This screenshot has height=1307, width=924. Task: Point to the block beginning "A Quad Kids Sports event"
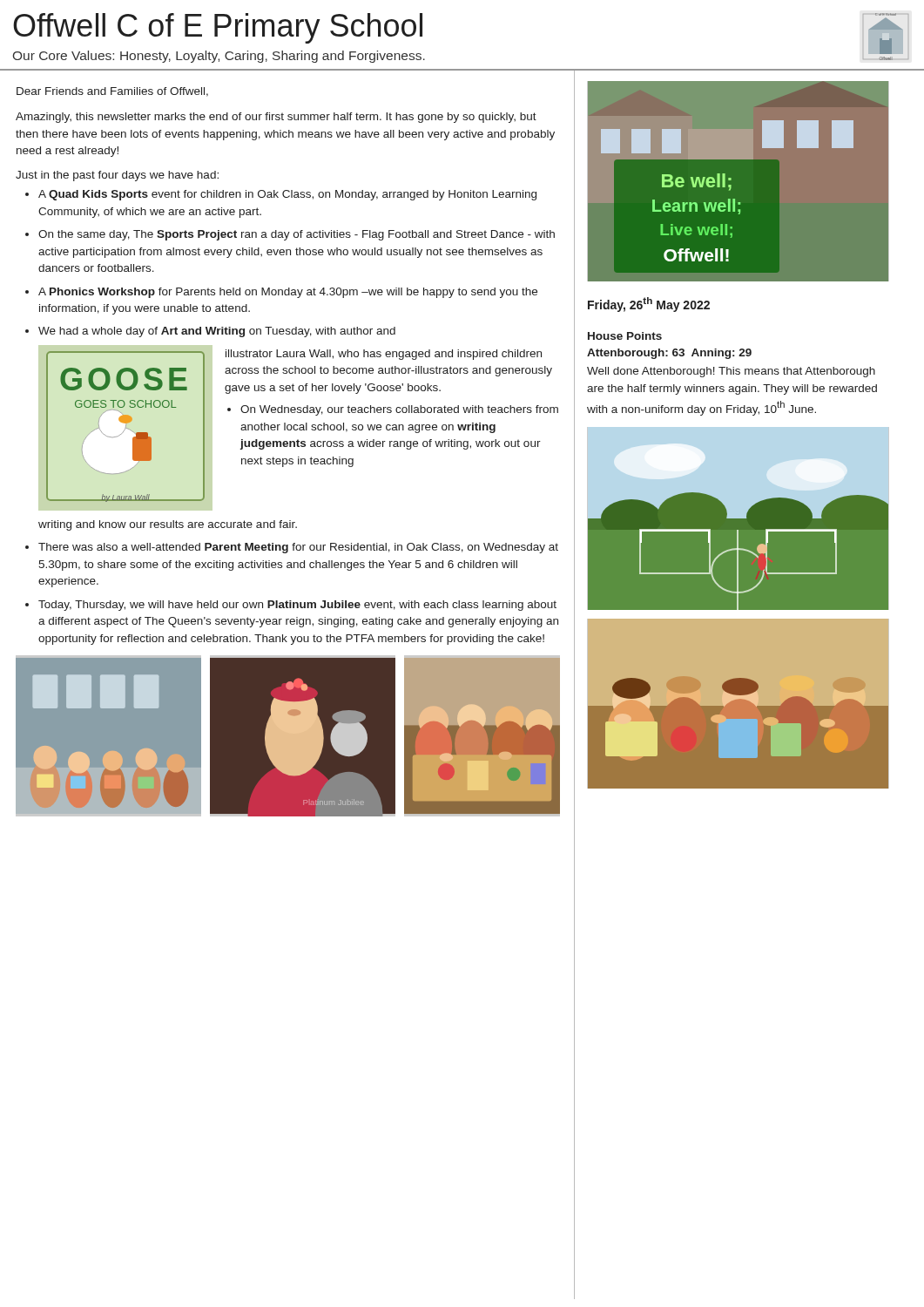pos(288,203)
